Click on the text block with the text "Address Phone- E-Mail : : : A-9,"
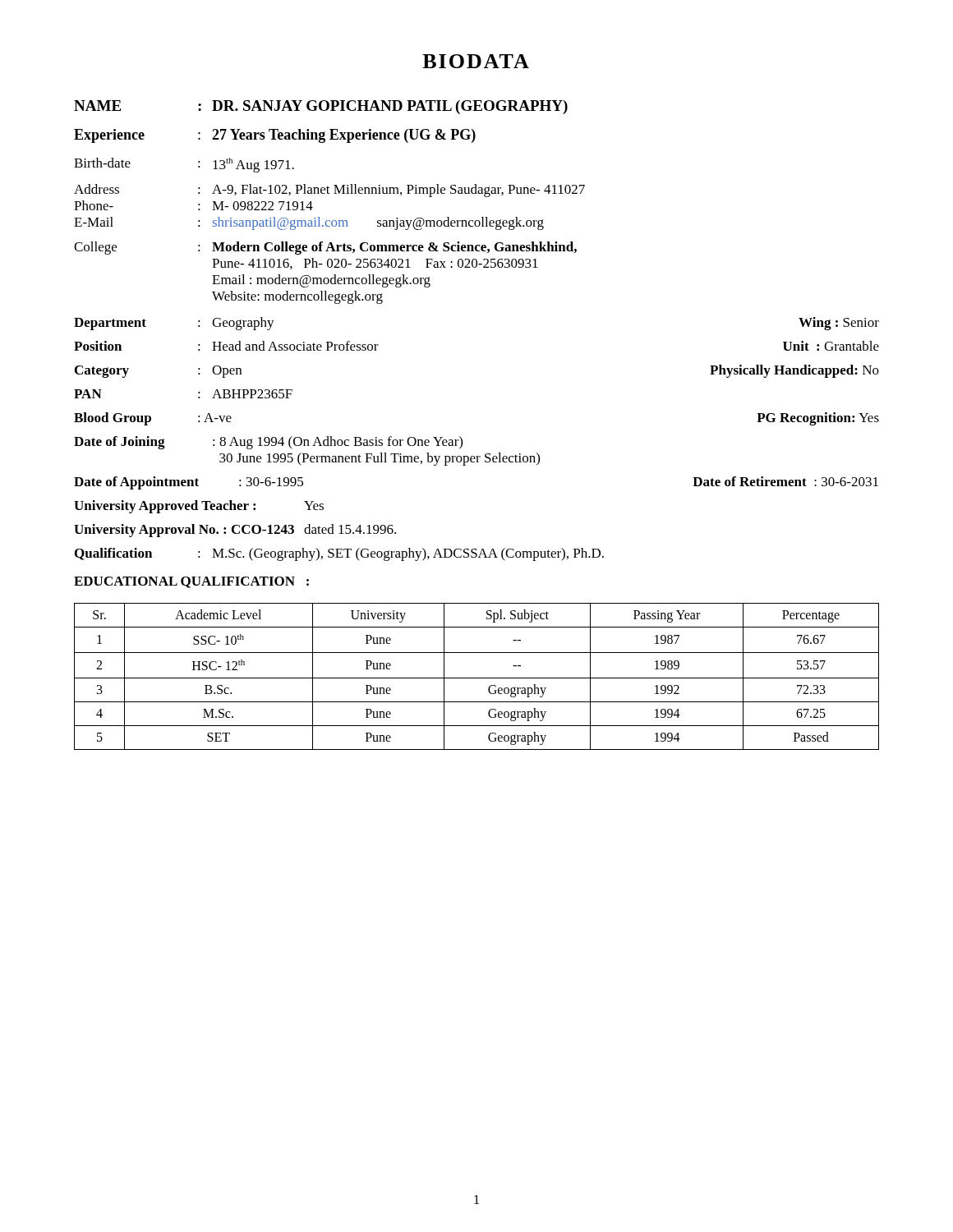Viewport: 953px width, 1232px height. tap(329, 191)
